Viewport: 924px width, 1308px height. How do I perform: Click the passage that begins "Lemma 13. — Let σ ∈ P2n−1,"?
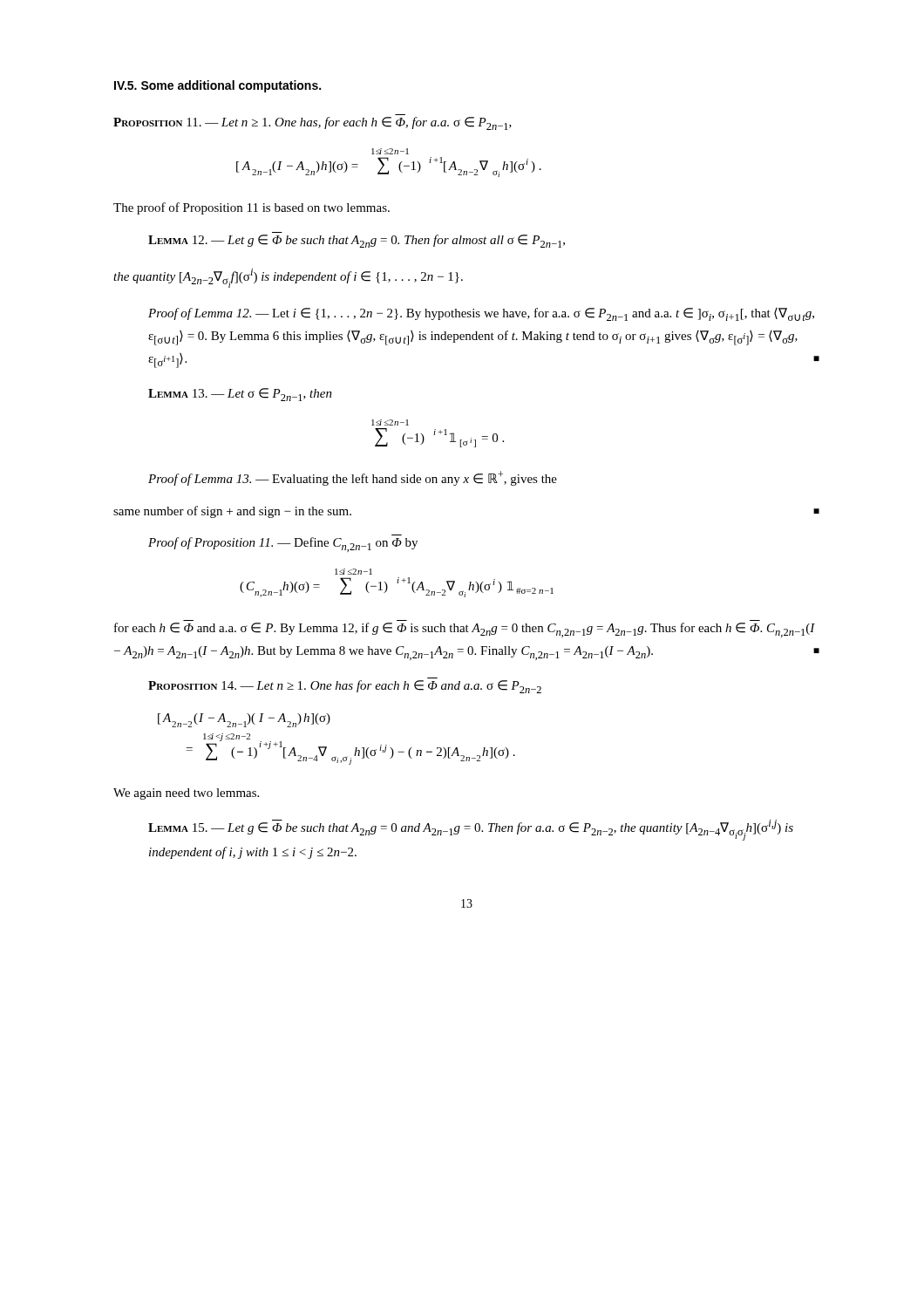point(240,395)
